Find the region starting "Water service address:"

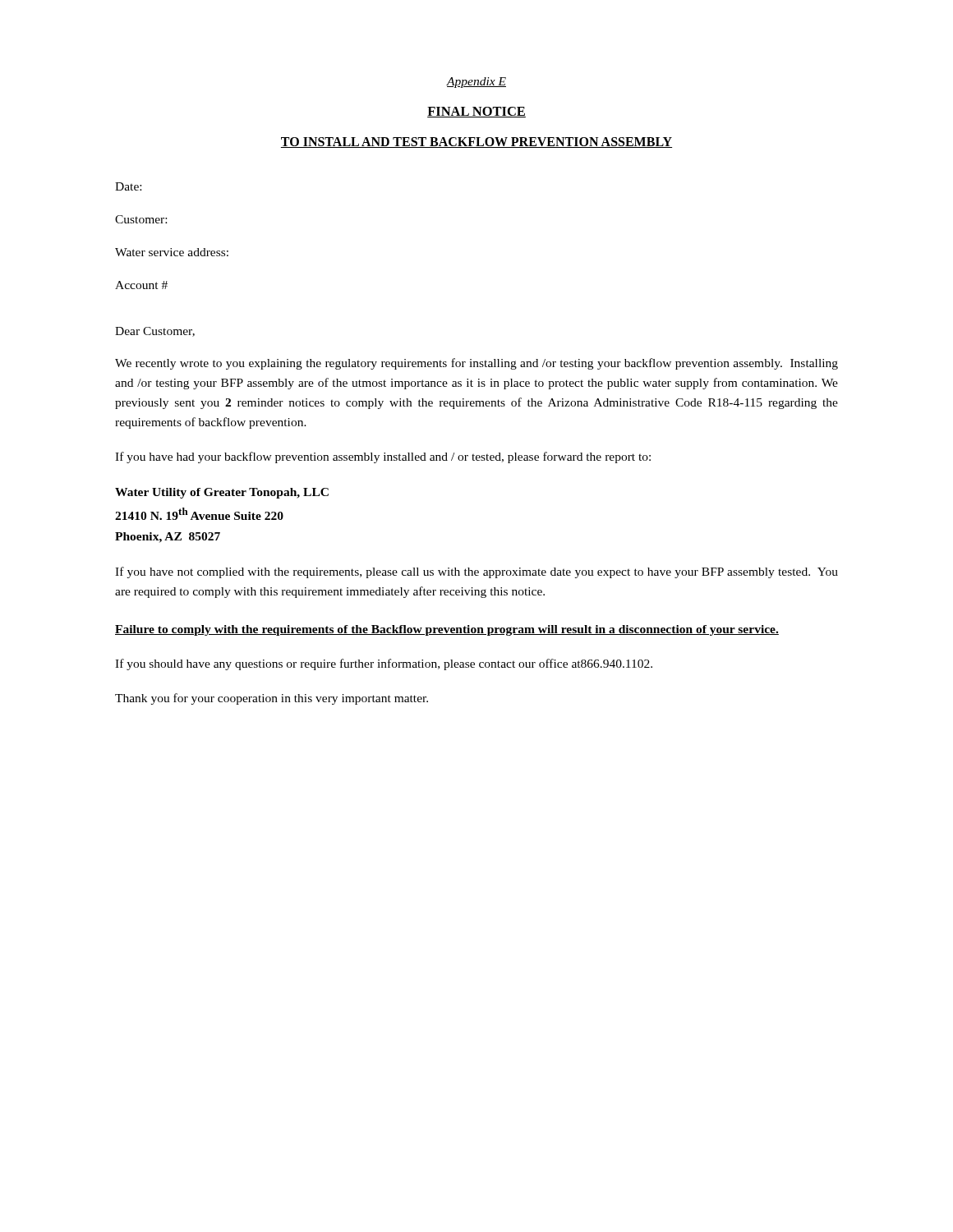172,252
